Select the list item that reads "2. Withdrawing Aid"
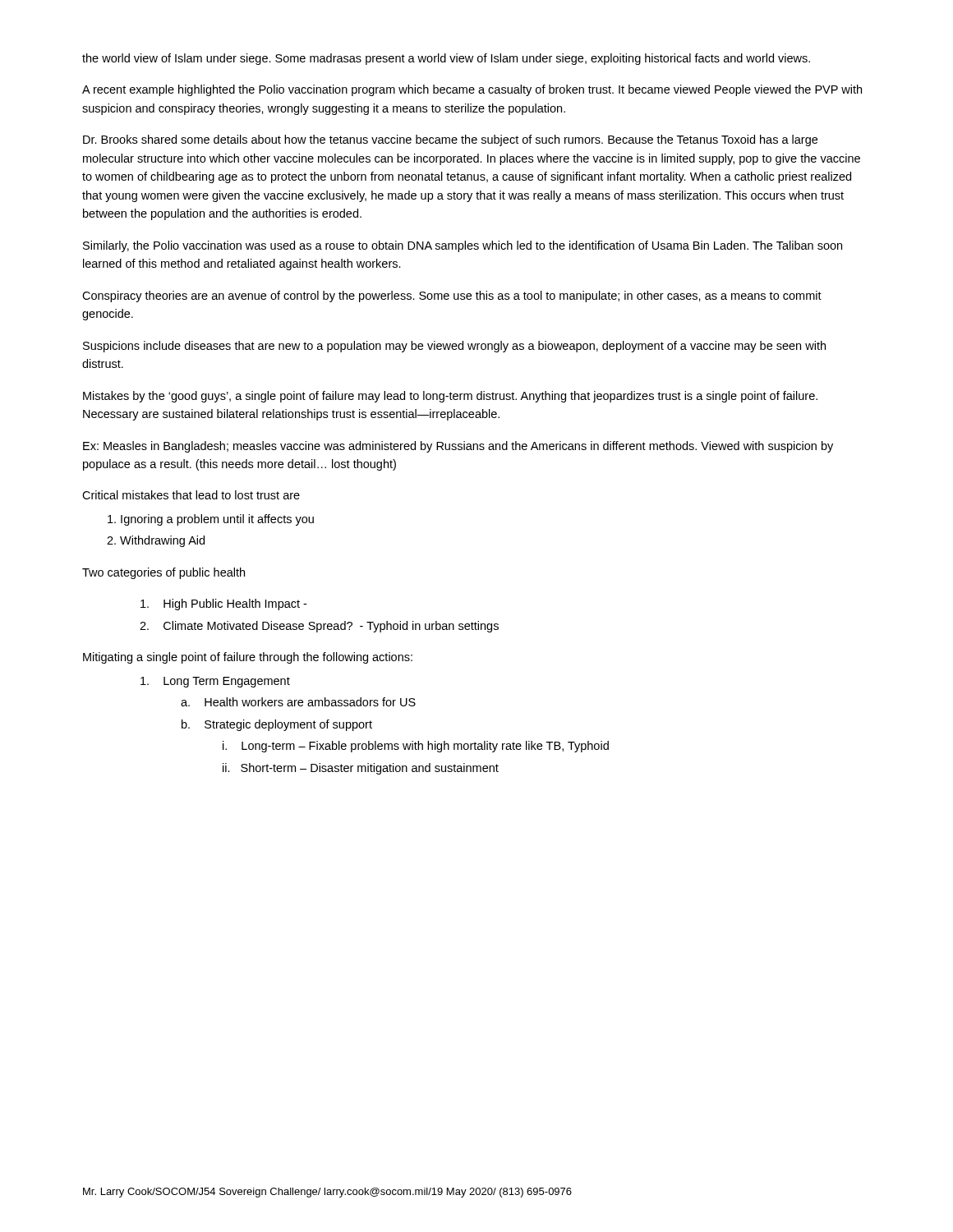Viewport: 953px width, 1232px height. 156,541
